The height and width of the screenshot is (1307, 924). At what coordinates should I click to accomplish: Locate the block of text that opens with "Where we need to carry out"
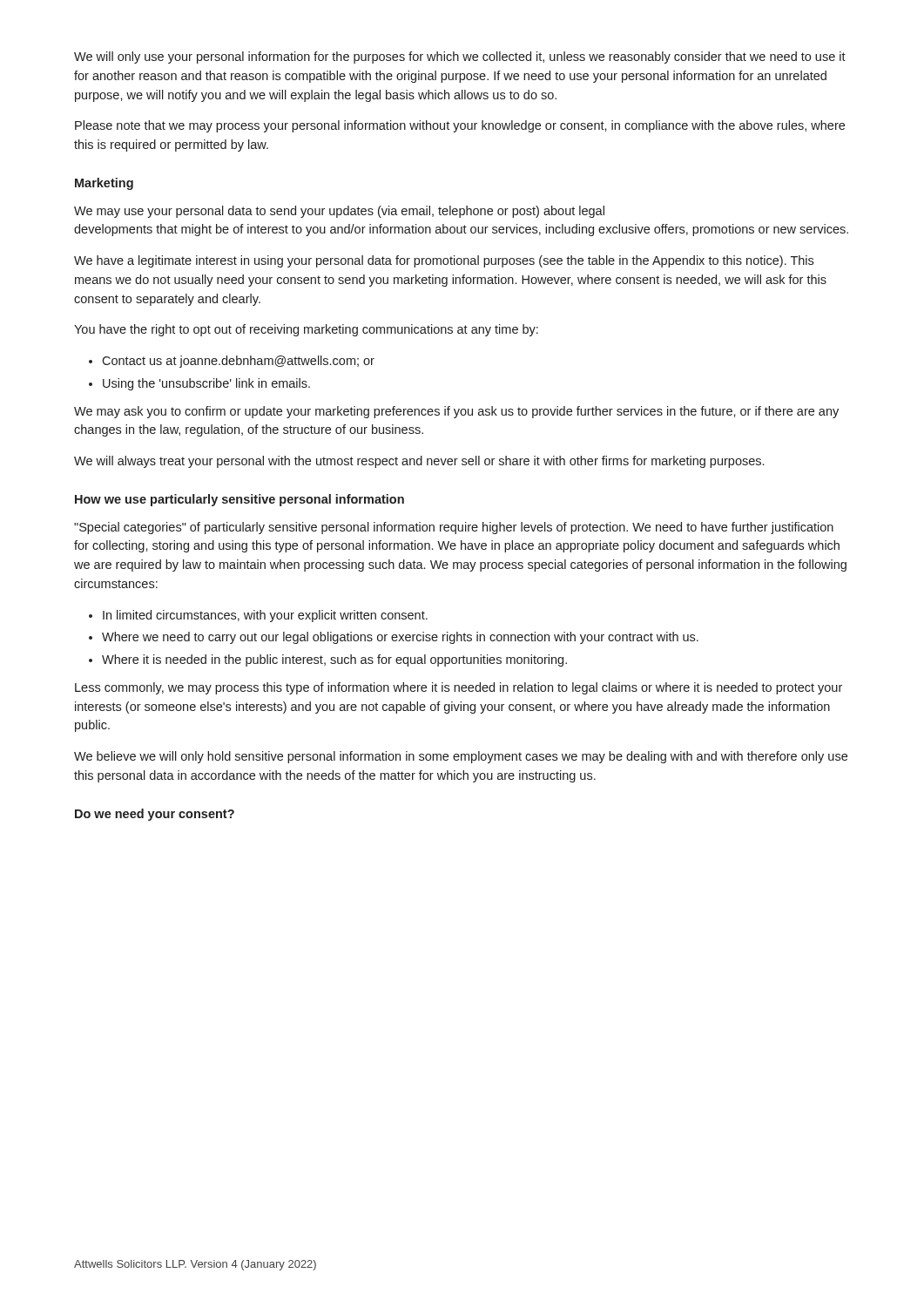401,637
